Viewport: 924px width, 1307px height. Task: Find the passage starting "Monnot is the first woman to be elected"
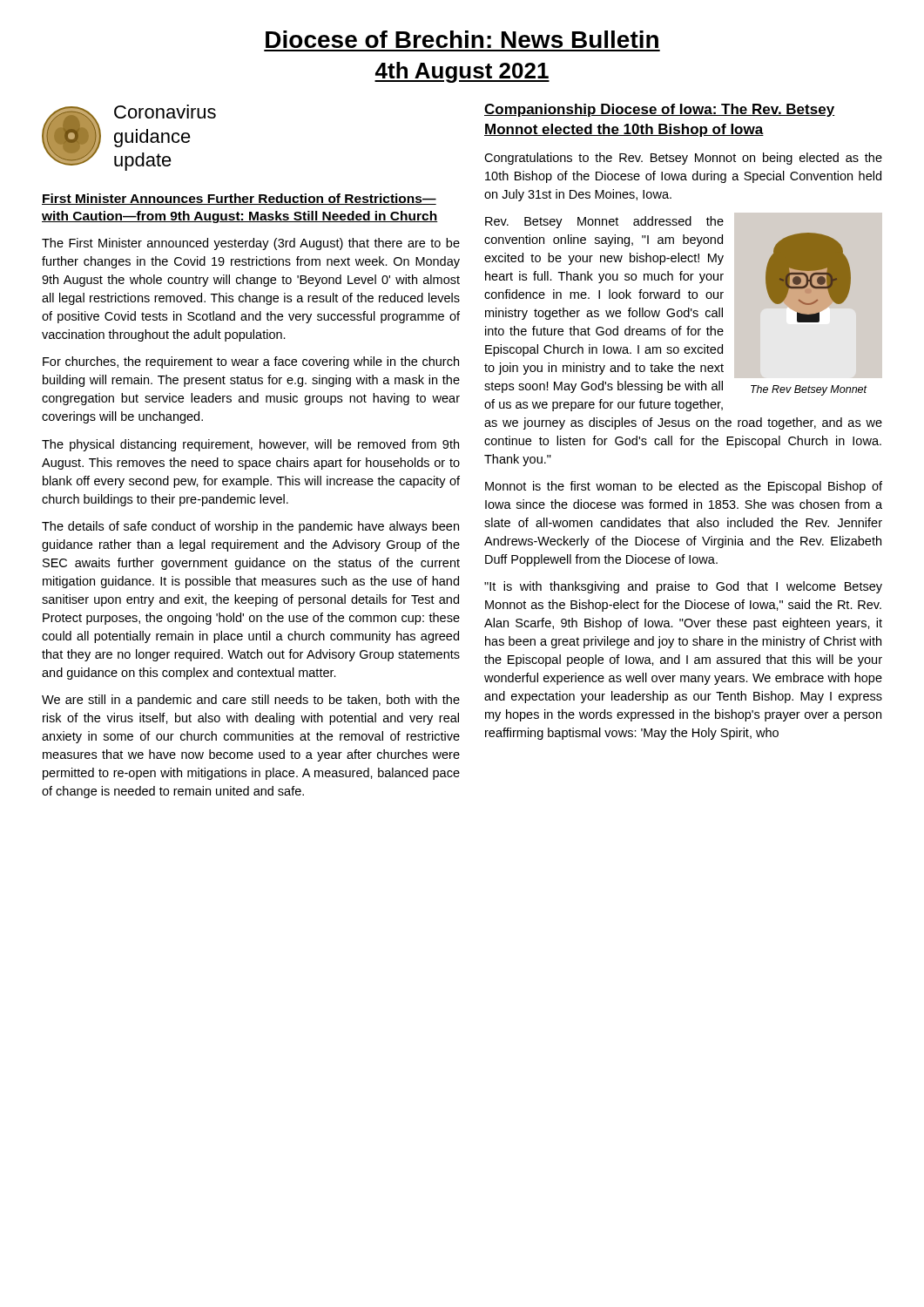[x=683, y=523]
